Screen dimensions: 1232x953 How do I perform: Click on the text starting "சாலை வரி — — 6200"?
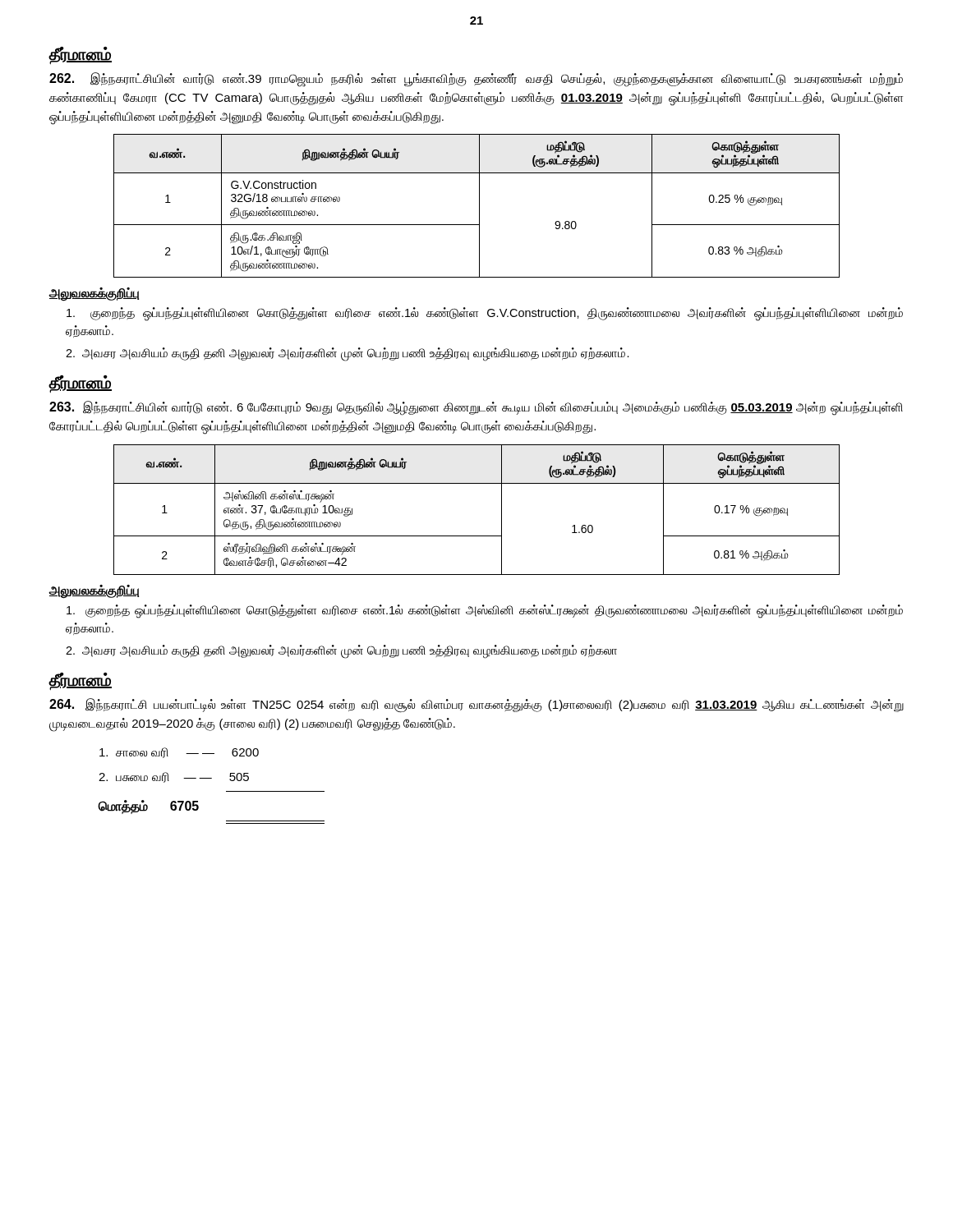[x=179, y=752]
